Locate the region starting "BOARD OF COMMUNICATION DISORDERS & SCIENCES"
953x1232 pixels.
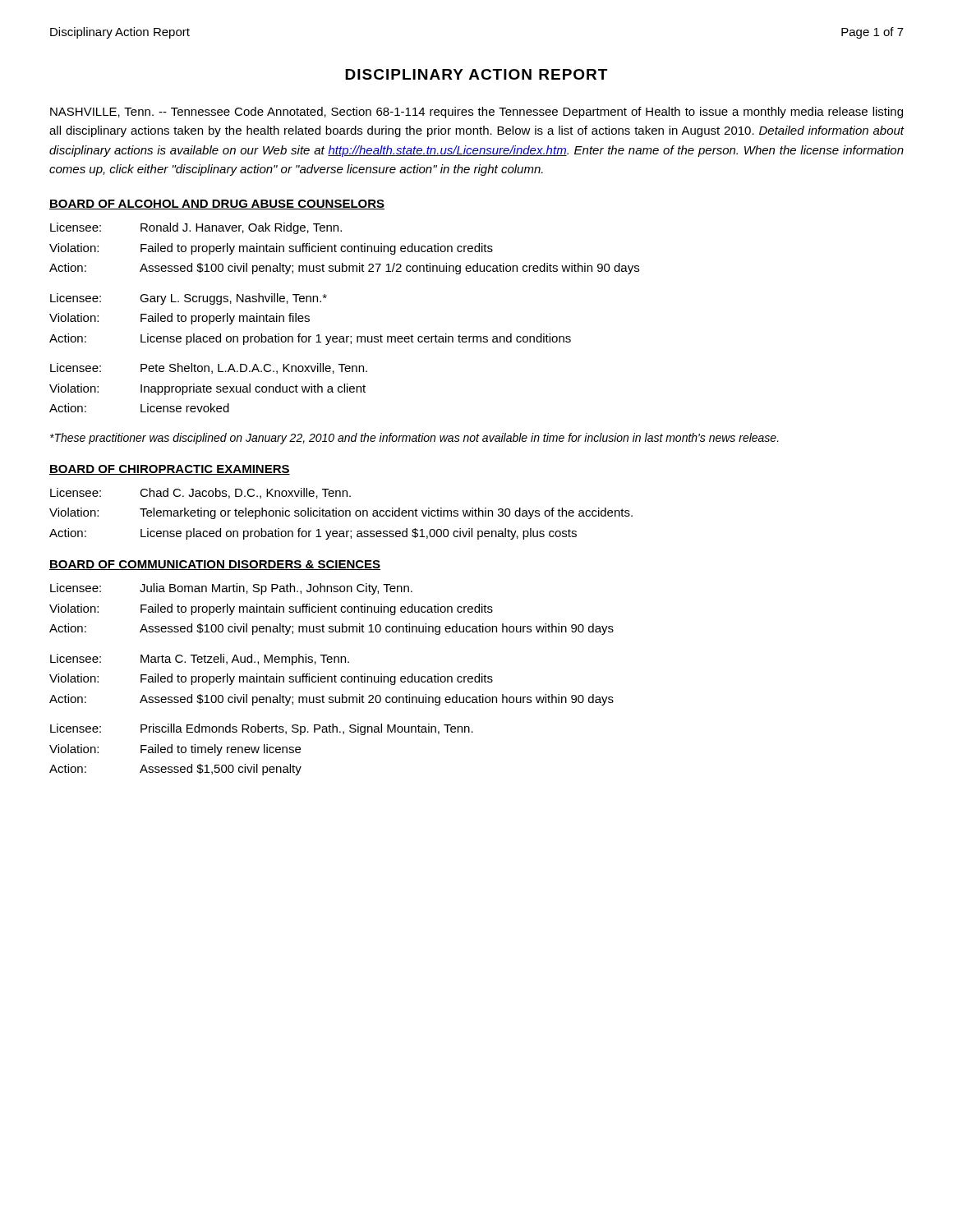215,564
